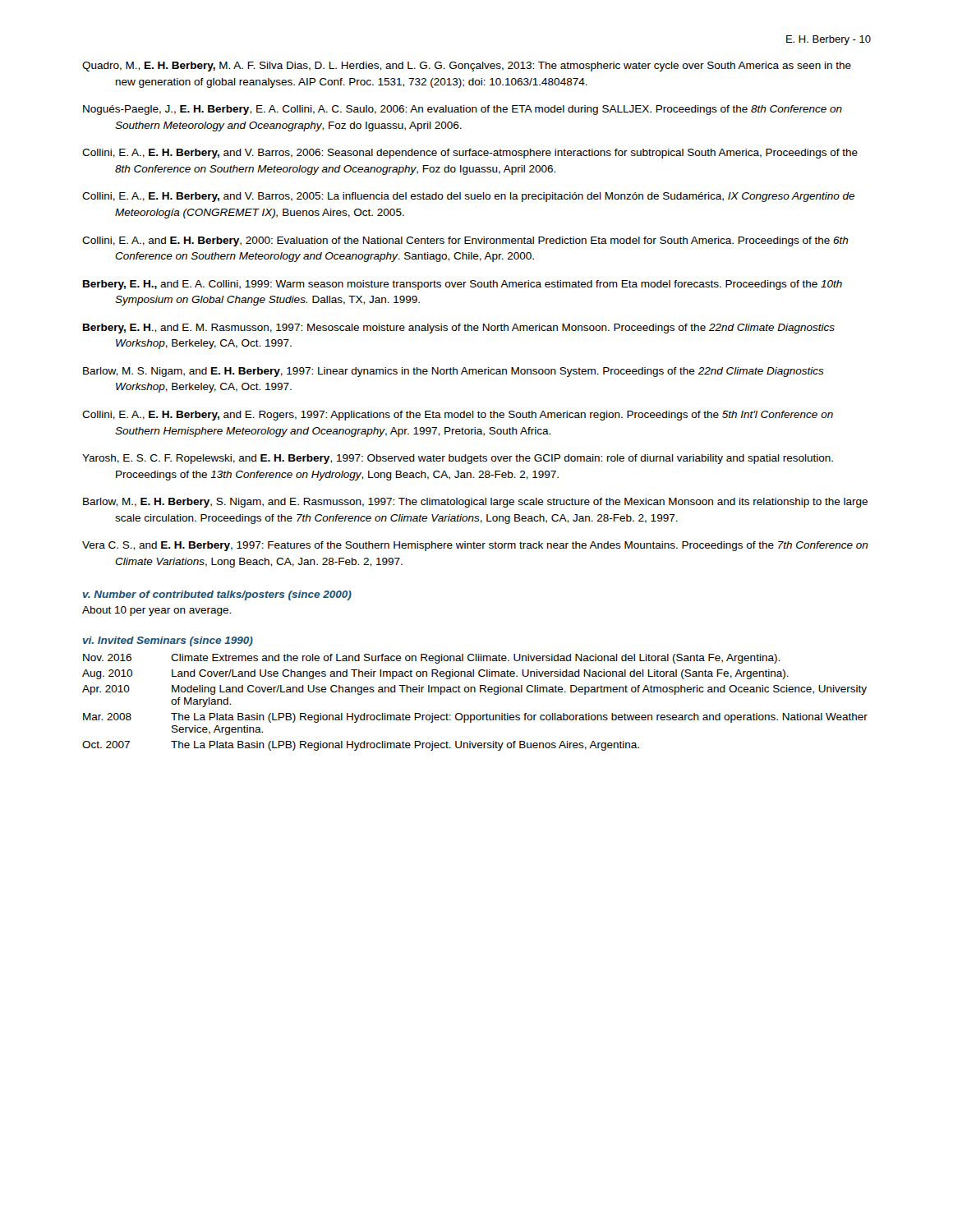Image resolution: width=953 pixels, height=1232 pixels.
Task: Find the list item containing "Barlow, M. S. Nigam,"
Action: (x=476, y=379)
